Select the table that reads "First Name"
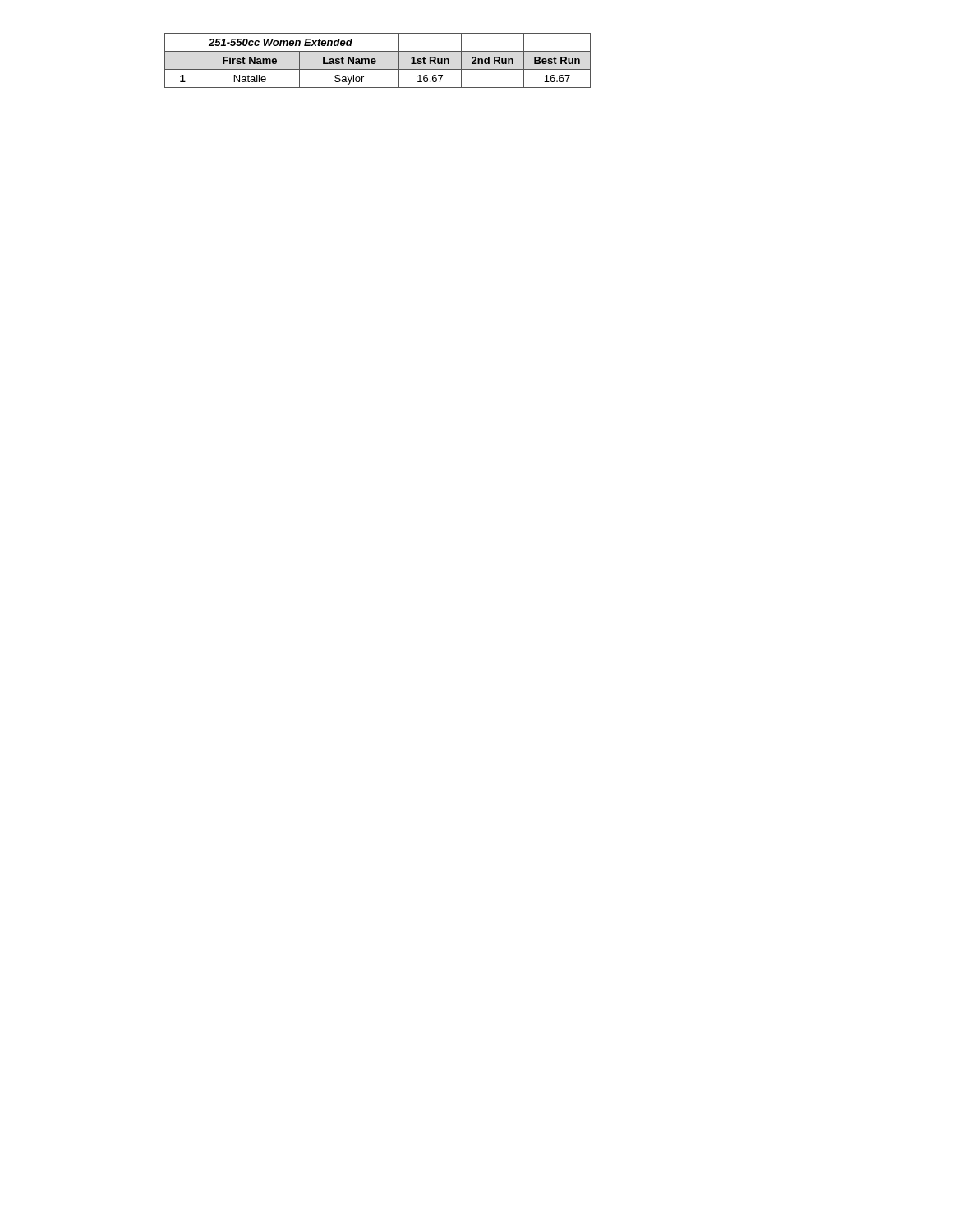 [x=377, y=60]
